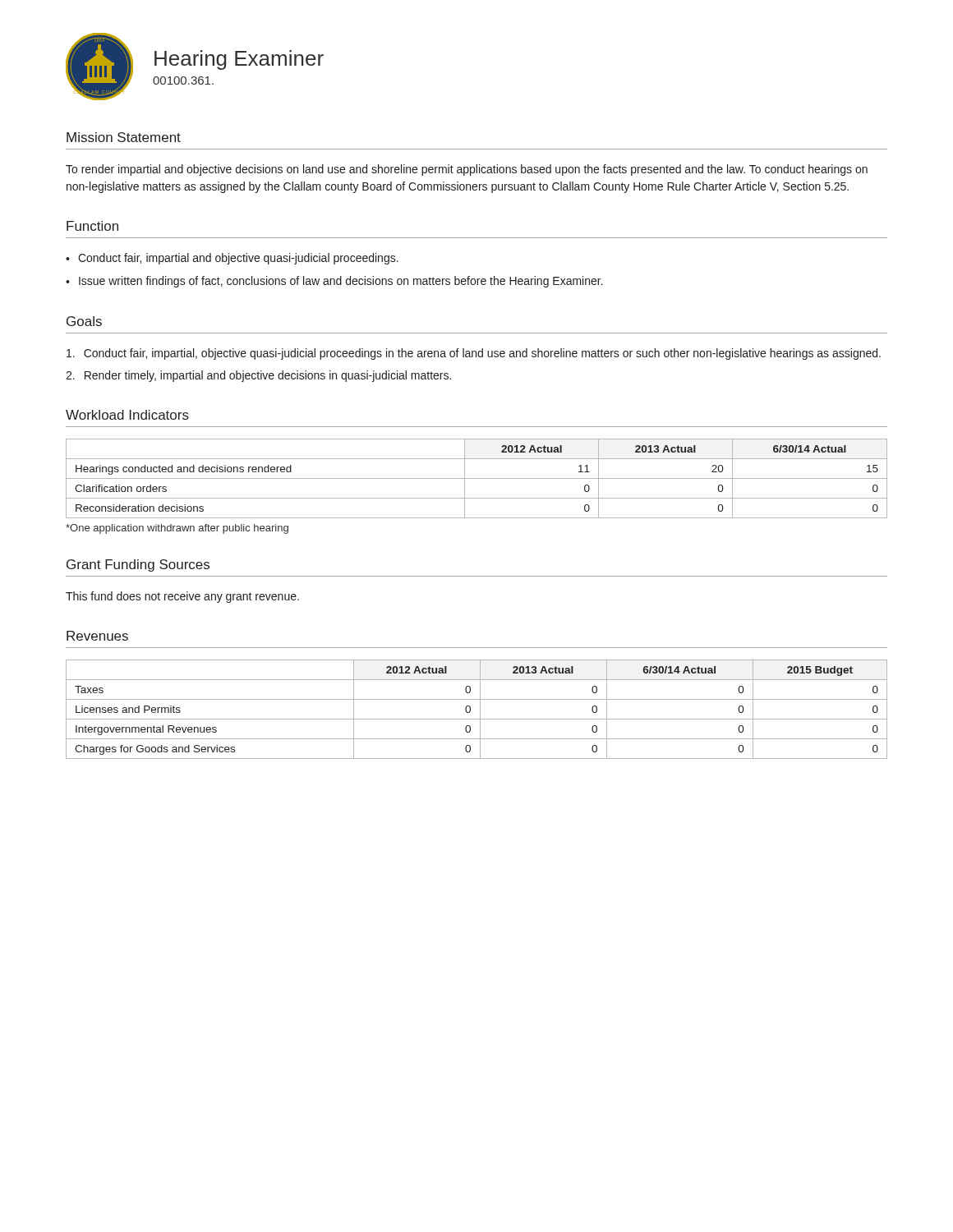Locate the text containing "This fund does not receive any grant revenue."
The height and width of the screenshot is (1232, 953).
coord(183,596)
